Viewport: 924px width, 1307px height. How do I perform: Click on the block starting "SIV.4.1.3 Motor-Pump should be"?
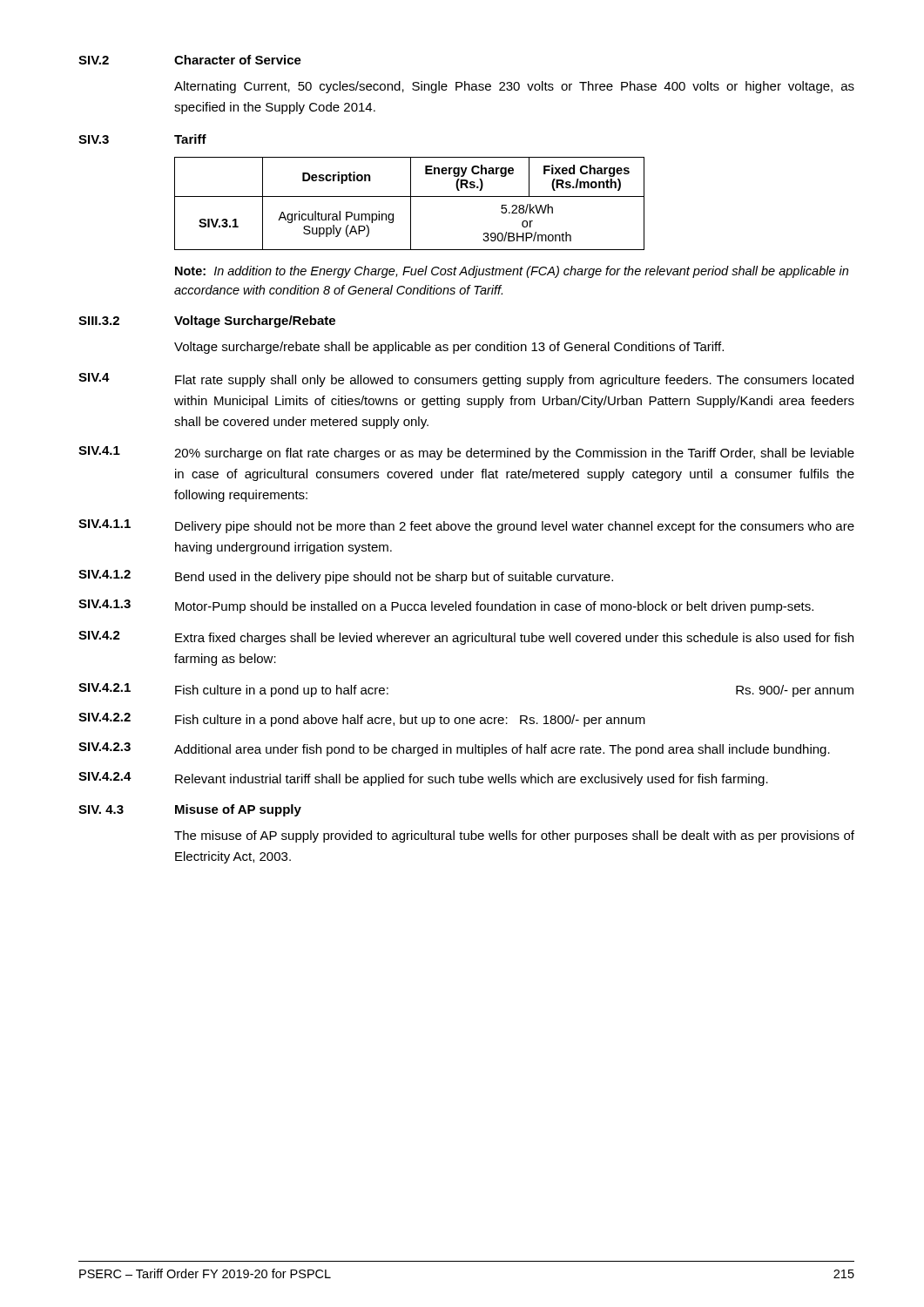(466, 606)
